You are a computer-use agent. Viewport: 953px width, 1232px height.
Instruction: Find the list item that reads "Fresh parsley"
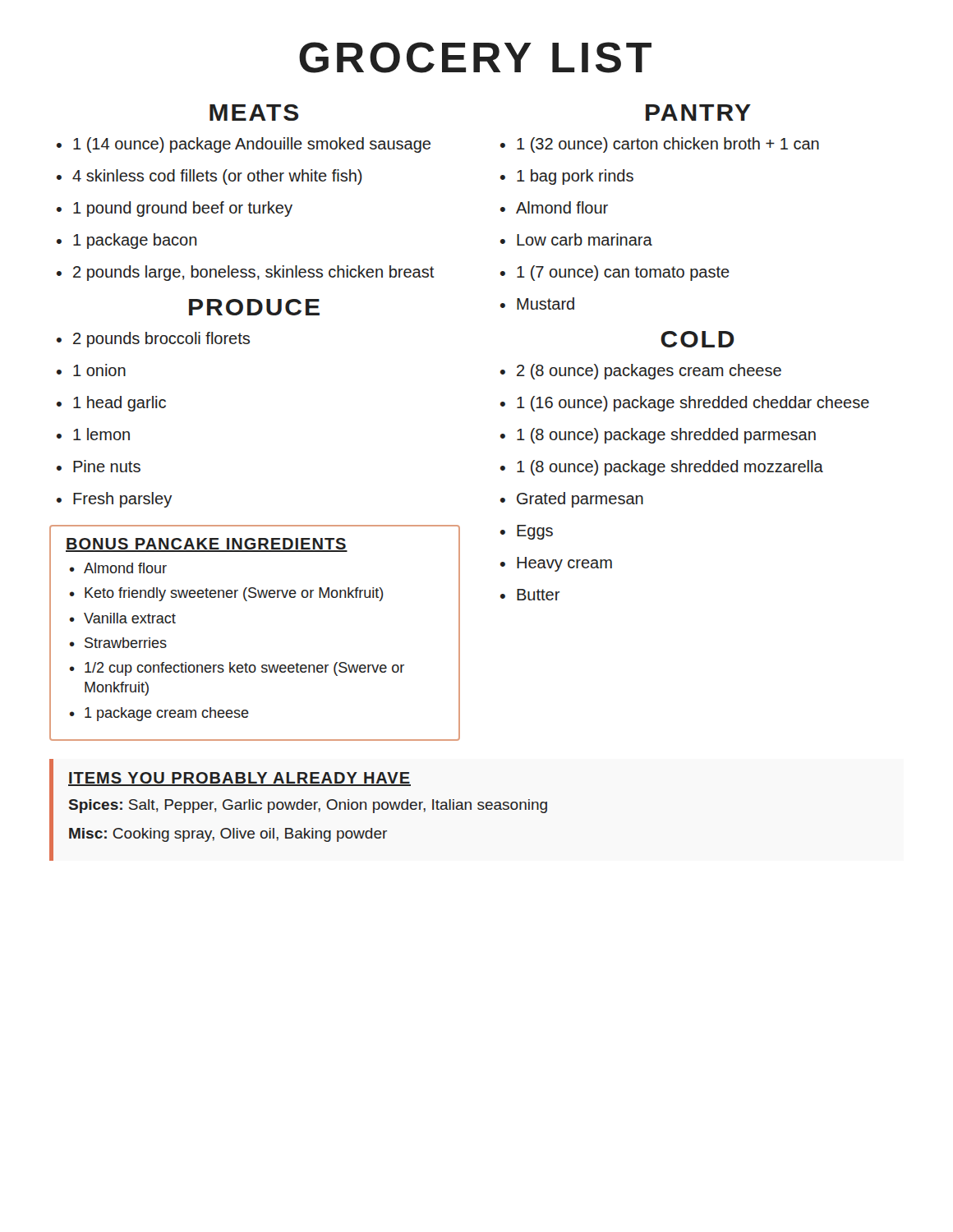click(122, 499)
